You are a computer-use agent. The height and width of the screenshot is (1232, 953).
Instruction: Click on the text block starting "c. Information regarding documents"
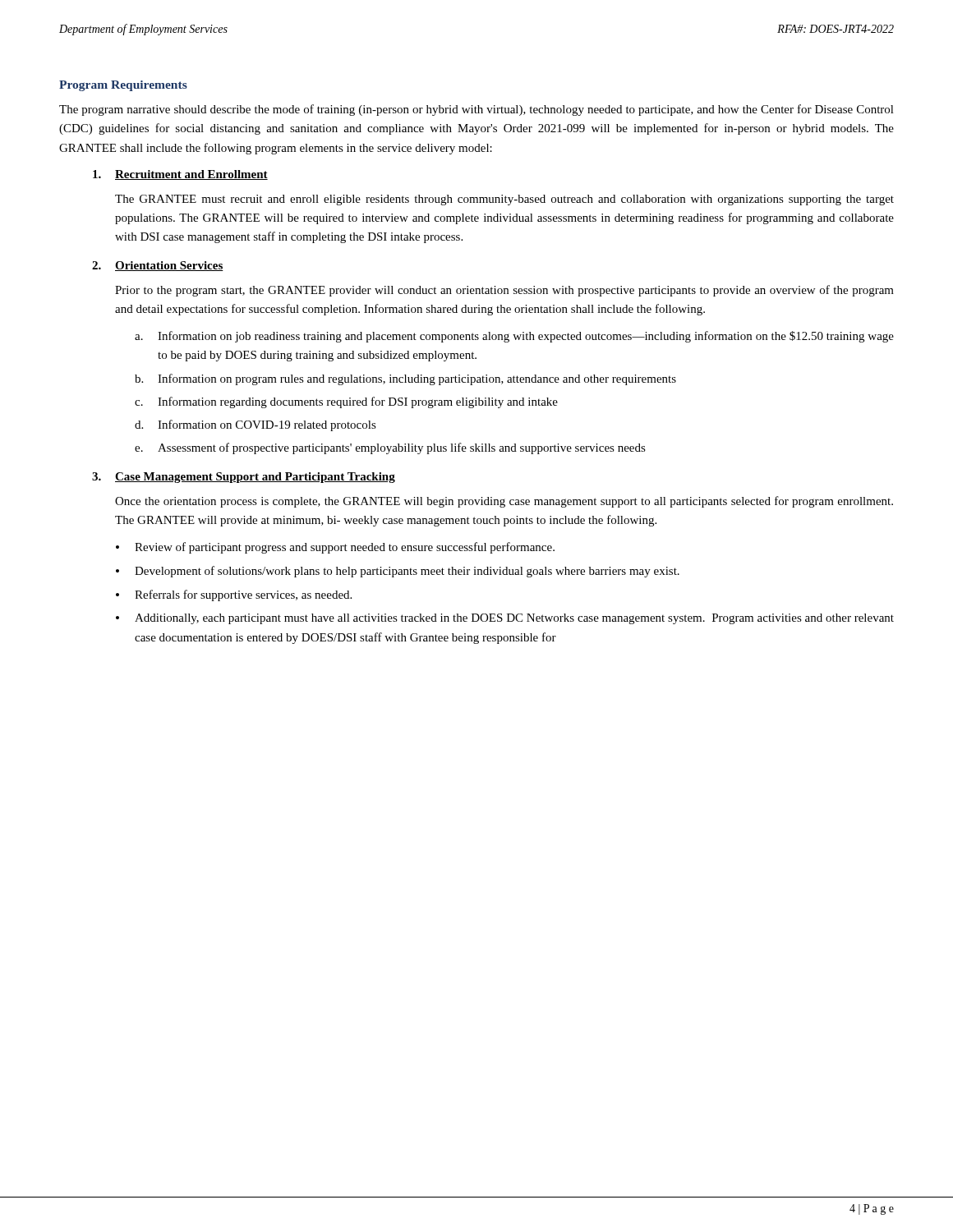click(514, 402)
